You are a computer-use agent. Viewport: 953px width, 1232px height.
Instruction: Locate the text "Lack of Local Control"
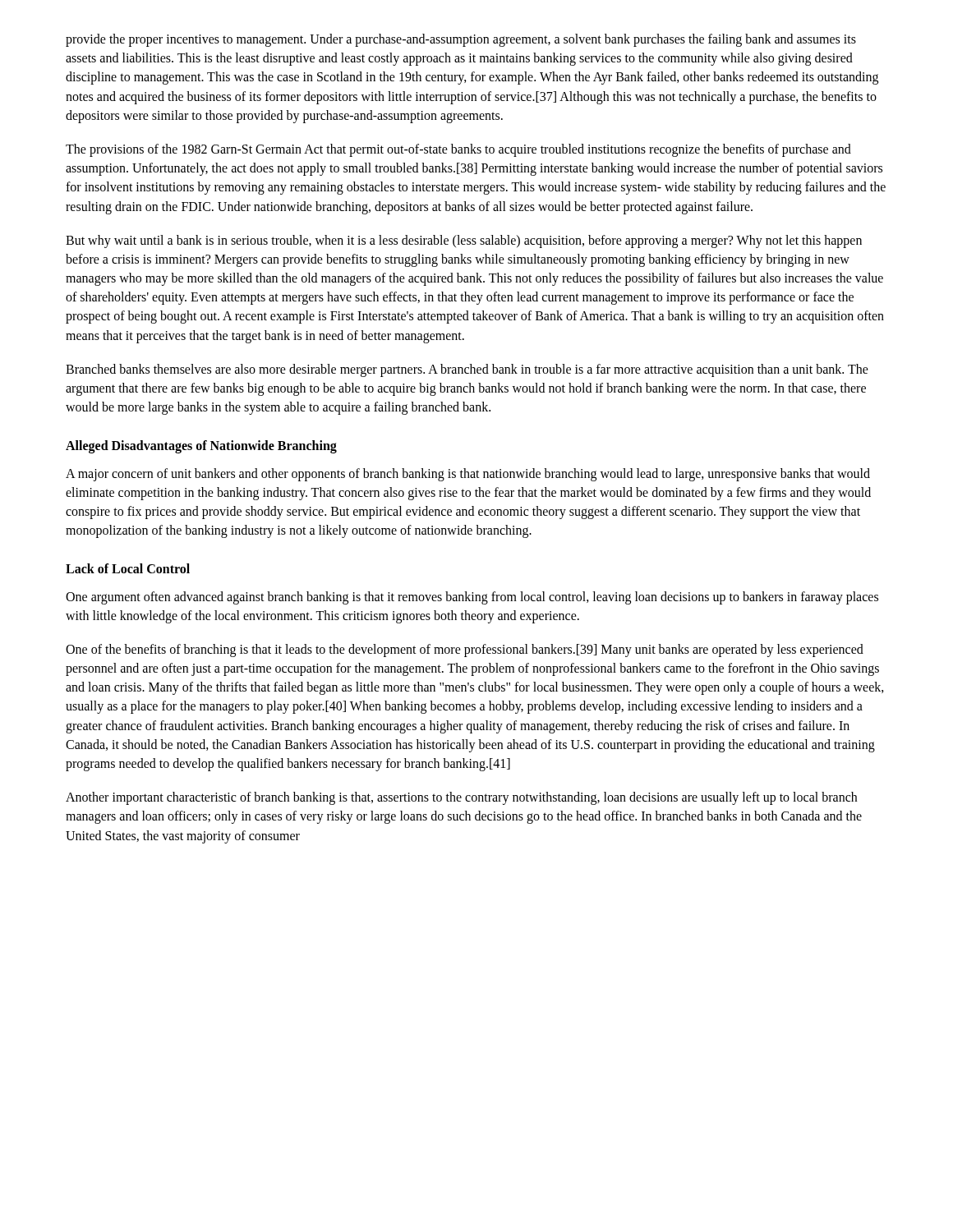pyautogui.click(x=128, y=569)
